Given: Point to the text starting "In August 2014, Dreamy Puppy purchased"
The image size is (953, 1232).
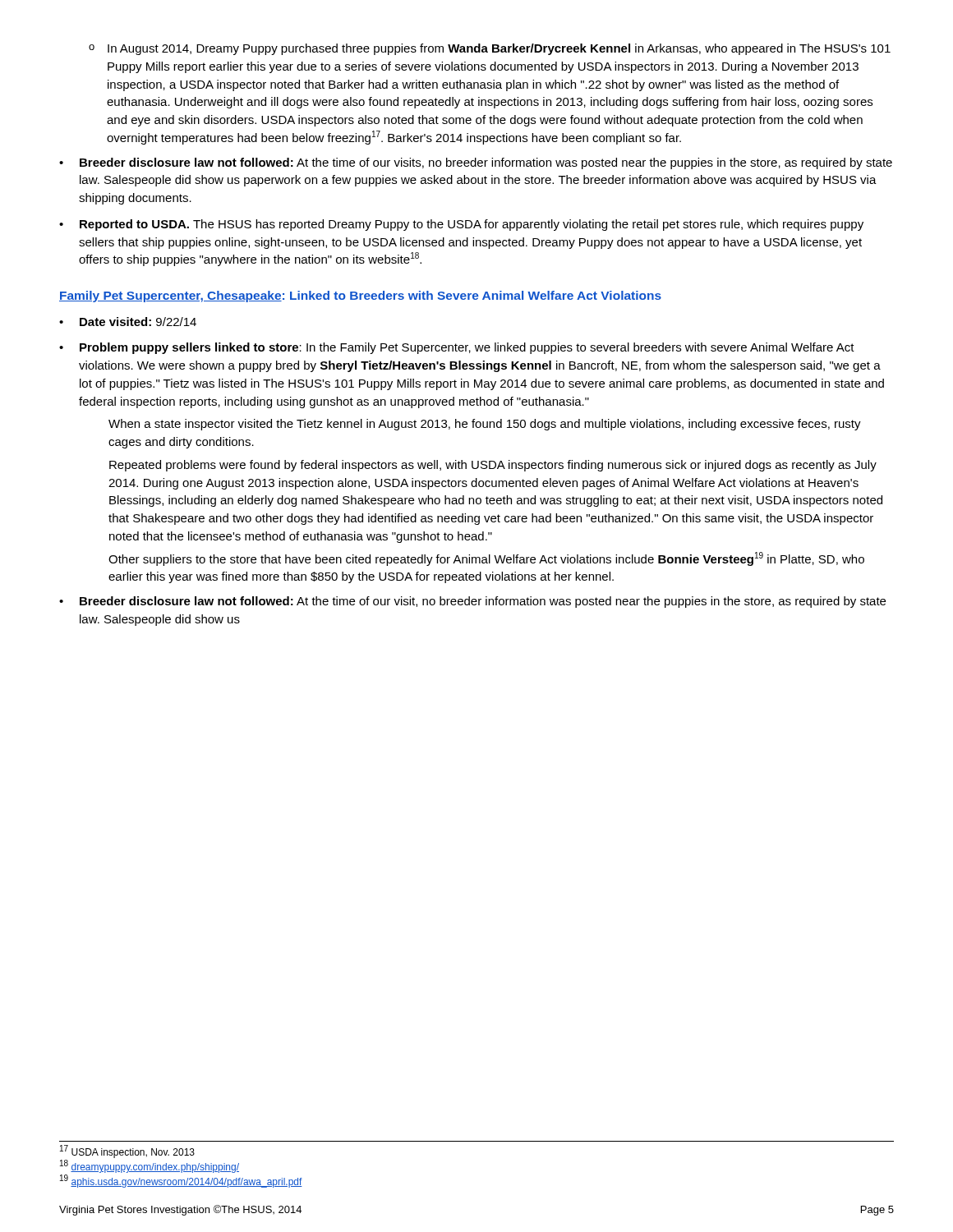Looking at the screenshot, I should point(491,93).
